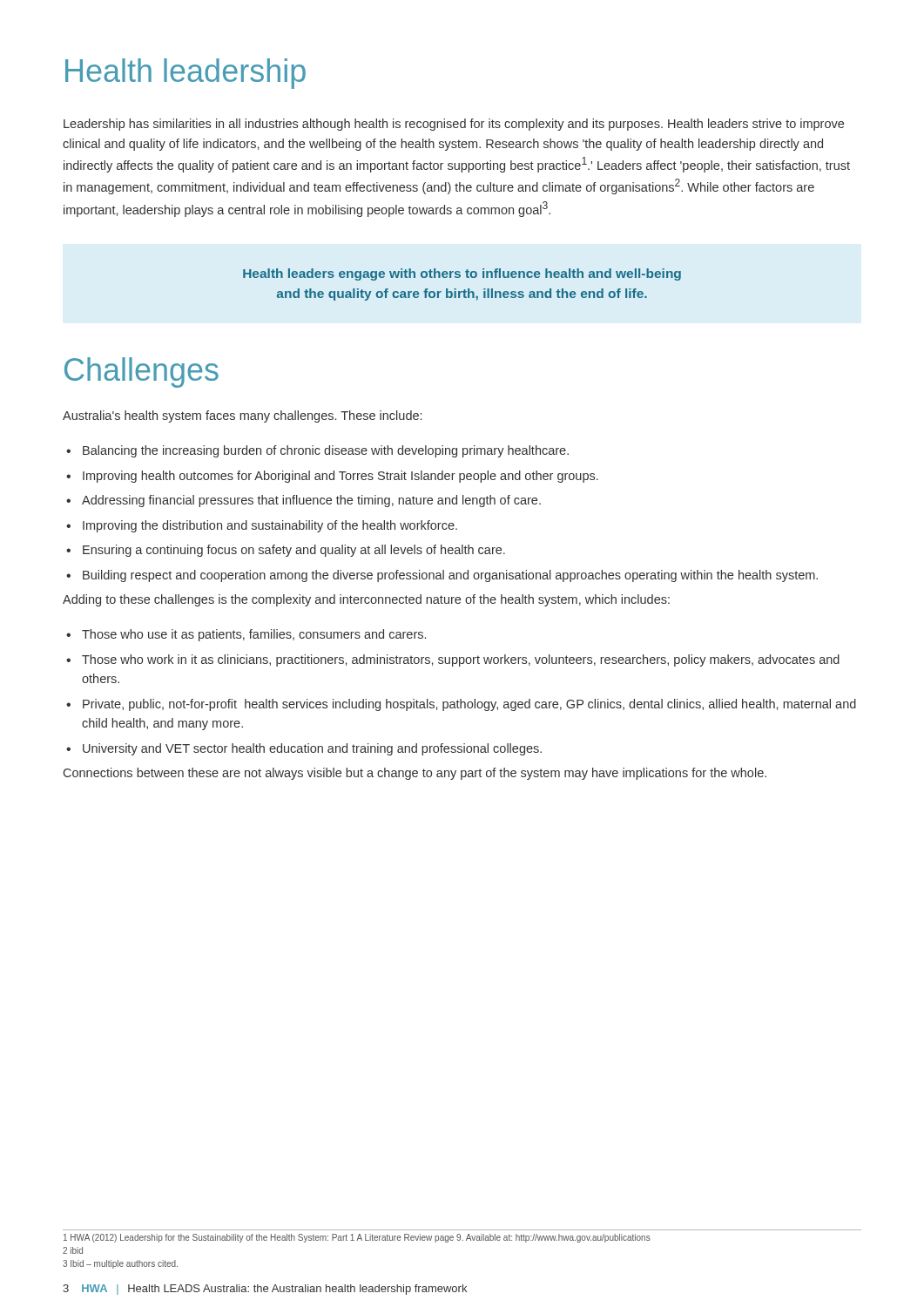
Task: Locate the text "Health leadership"
Action: point(185,74)
